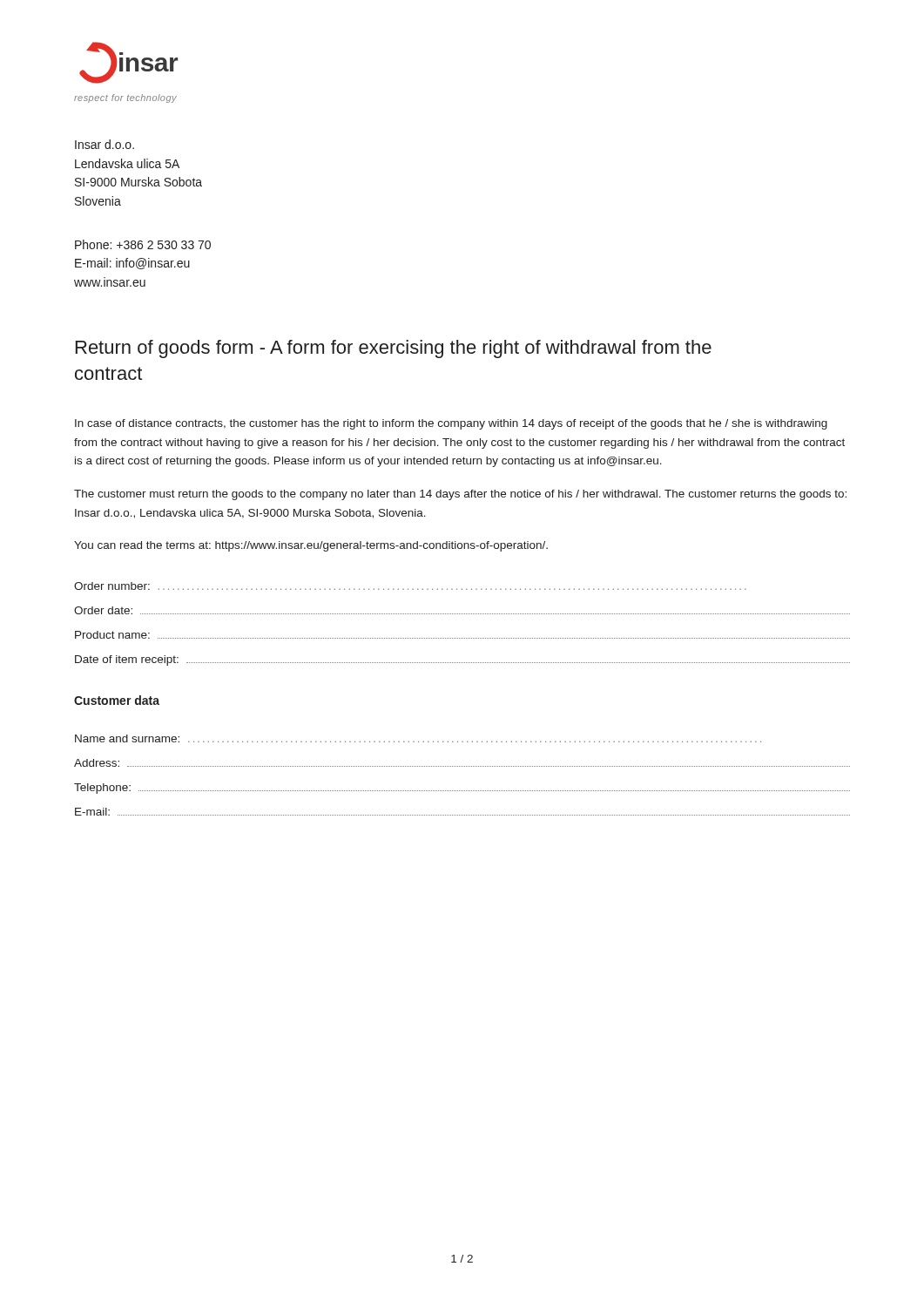The width and height of the screenshot is (924, 1307).
Task: Locate the text block that says "Phone: +386 2 530 33"
Action: [x=143, y=244]
